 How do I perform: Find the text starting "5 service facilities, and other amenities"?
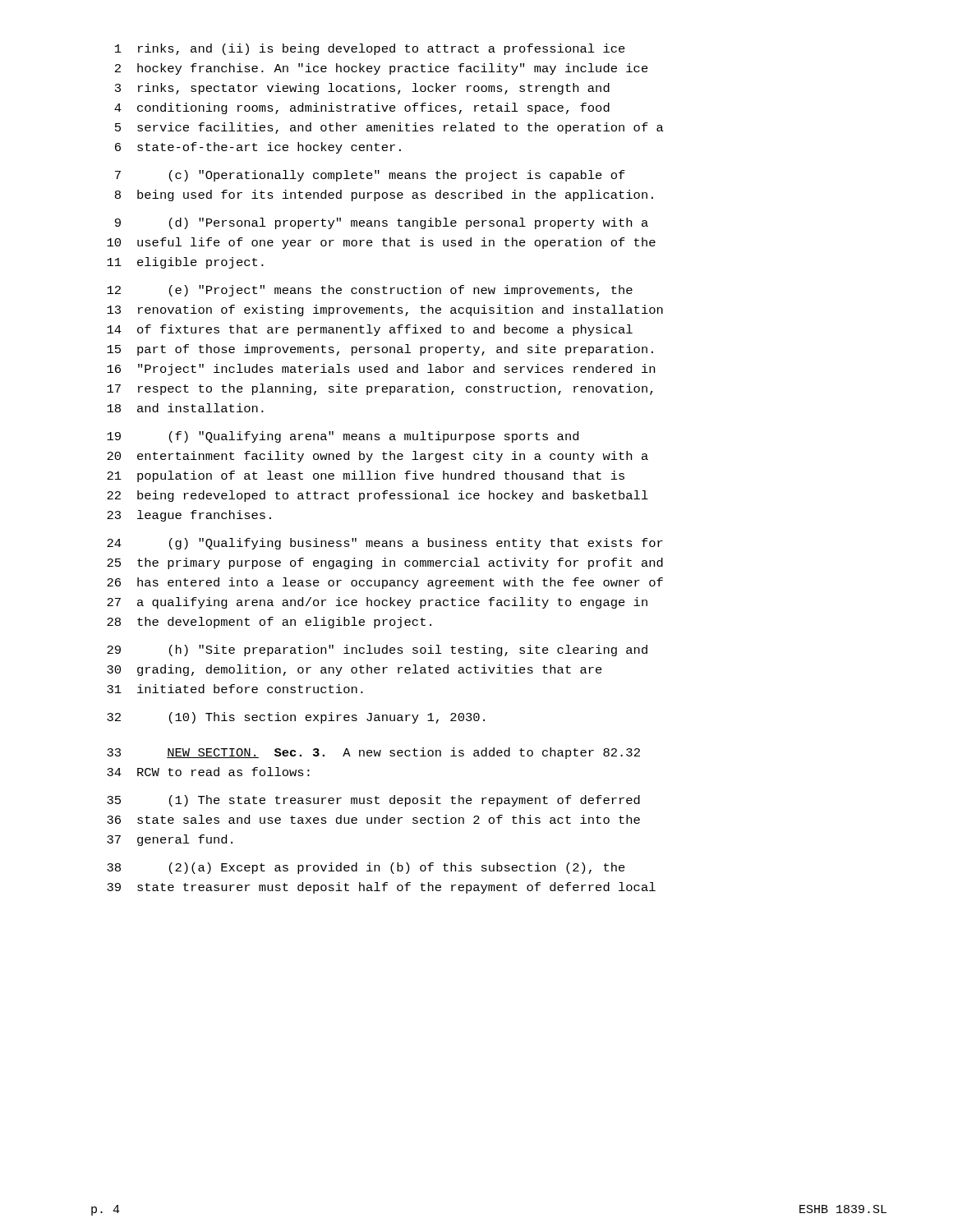pyautogui.click(x=489, y=128)
